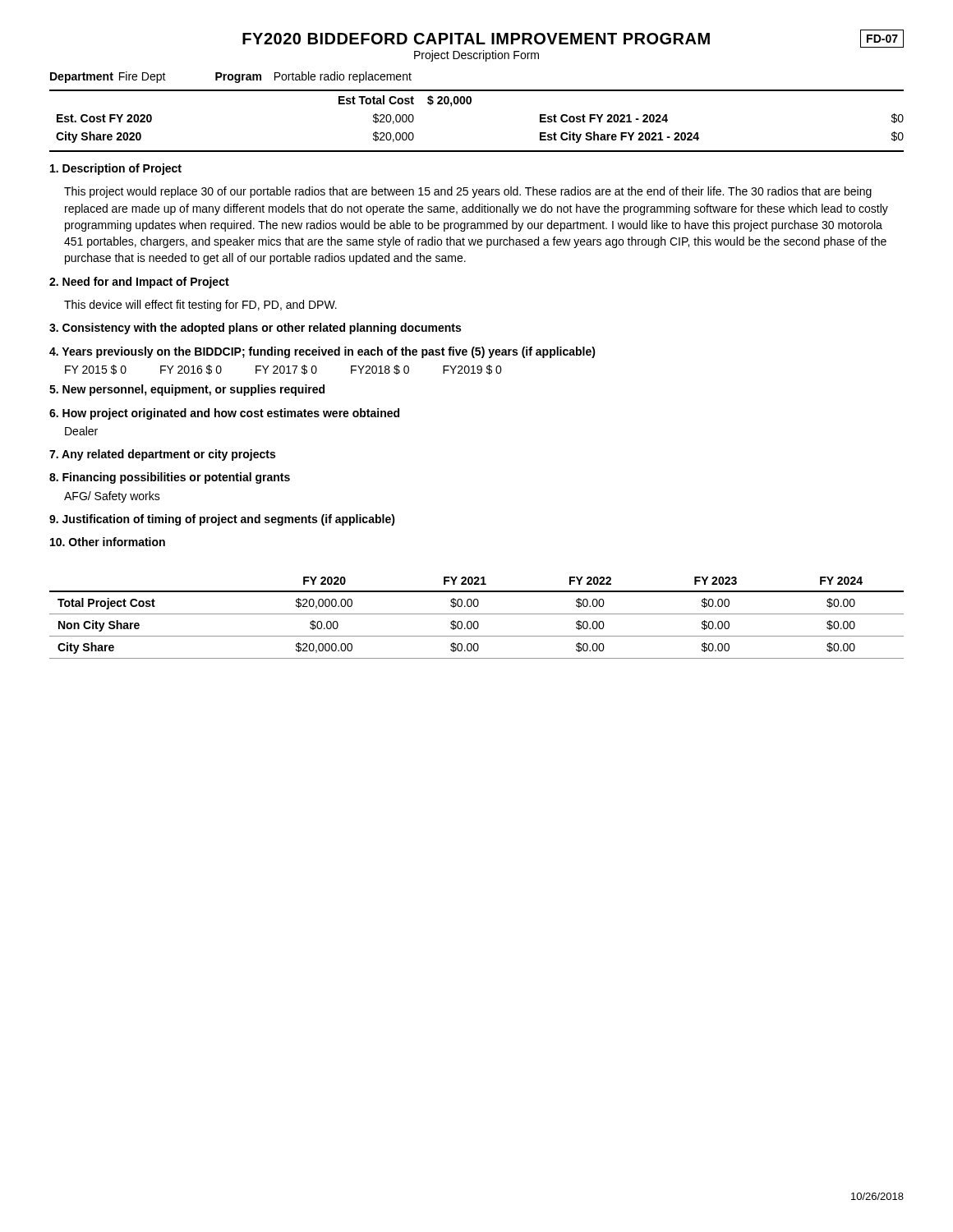This screenshot has height=1232, width=953.
Task: Click where it says "8. Financing possibilities or potential grants"
Action: coord(170,478)
